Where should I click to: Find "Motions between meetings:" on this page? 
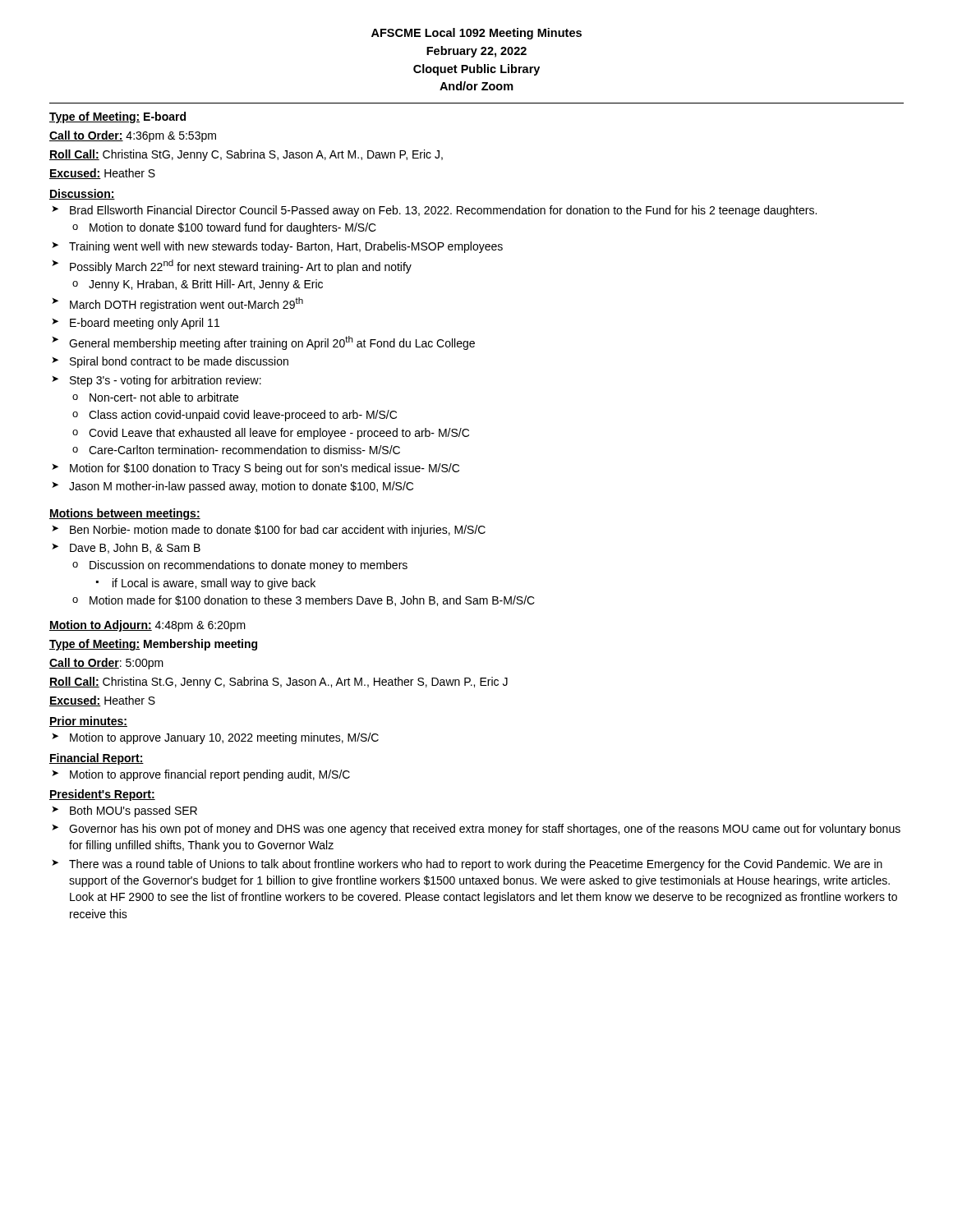click(125, 513)
